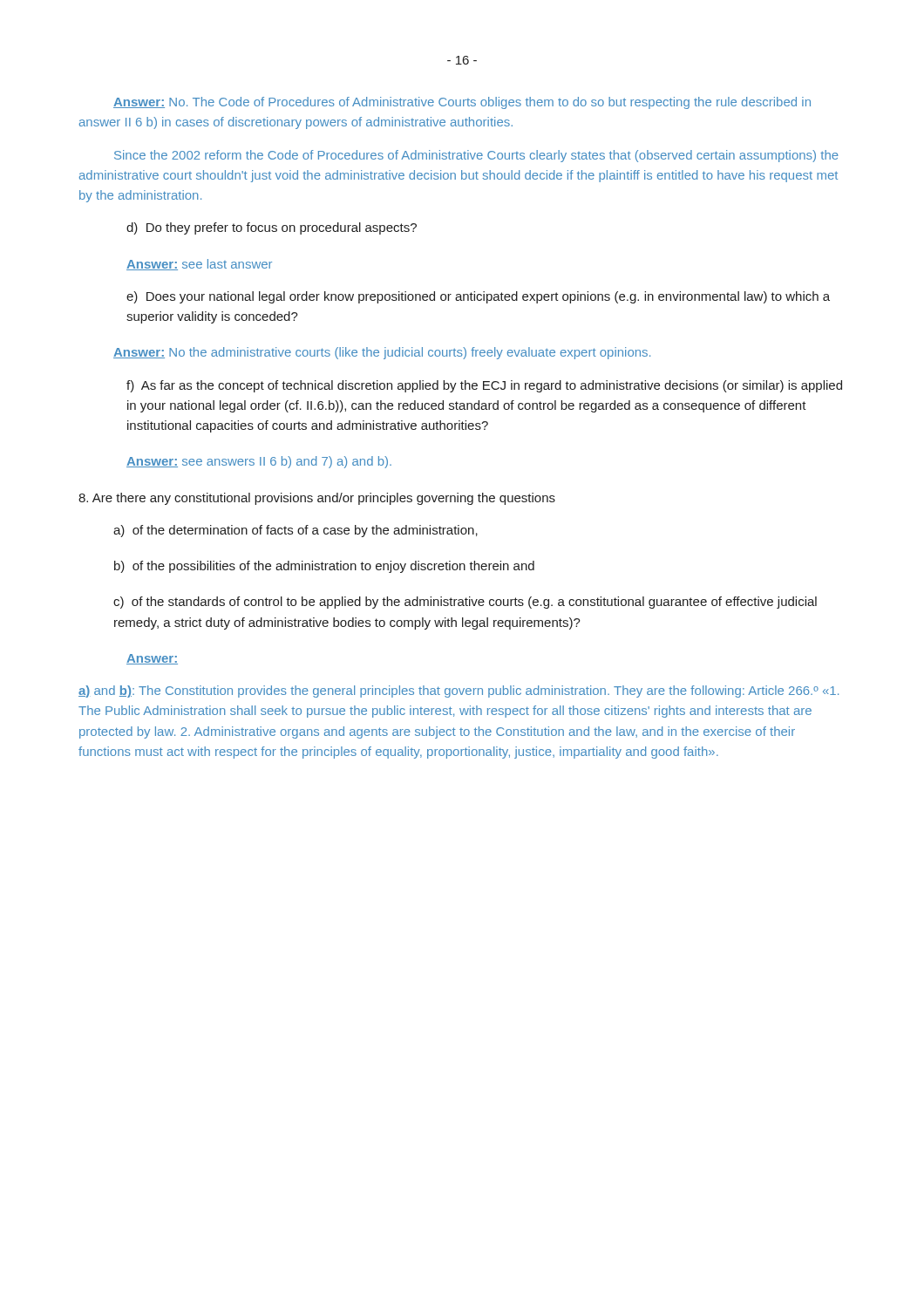Point to the text block starting "a) and b): The Constitution"
This screenshot has height=1308, width=924.
pyautogui.click(x=459, y=721)
